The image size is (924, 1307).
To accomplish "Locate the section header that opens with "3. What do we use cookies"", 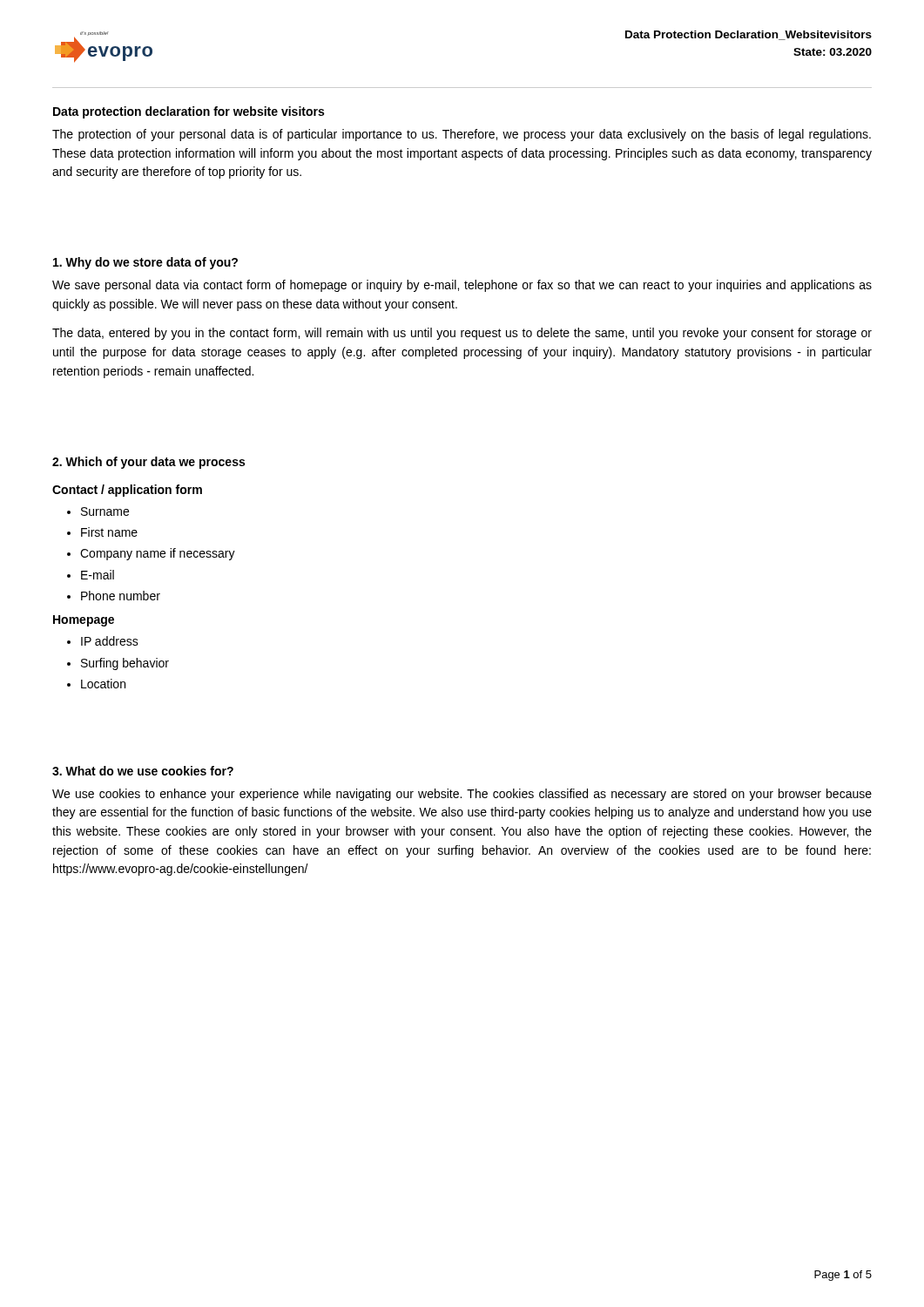I will [x=143, y=771].
